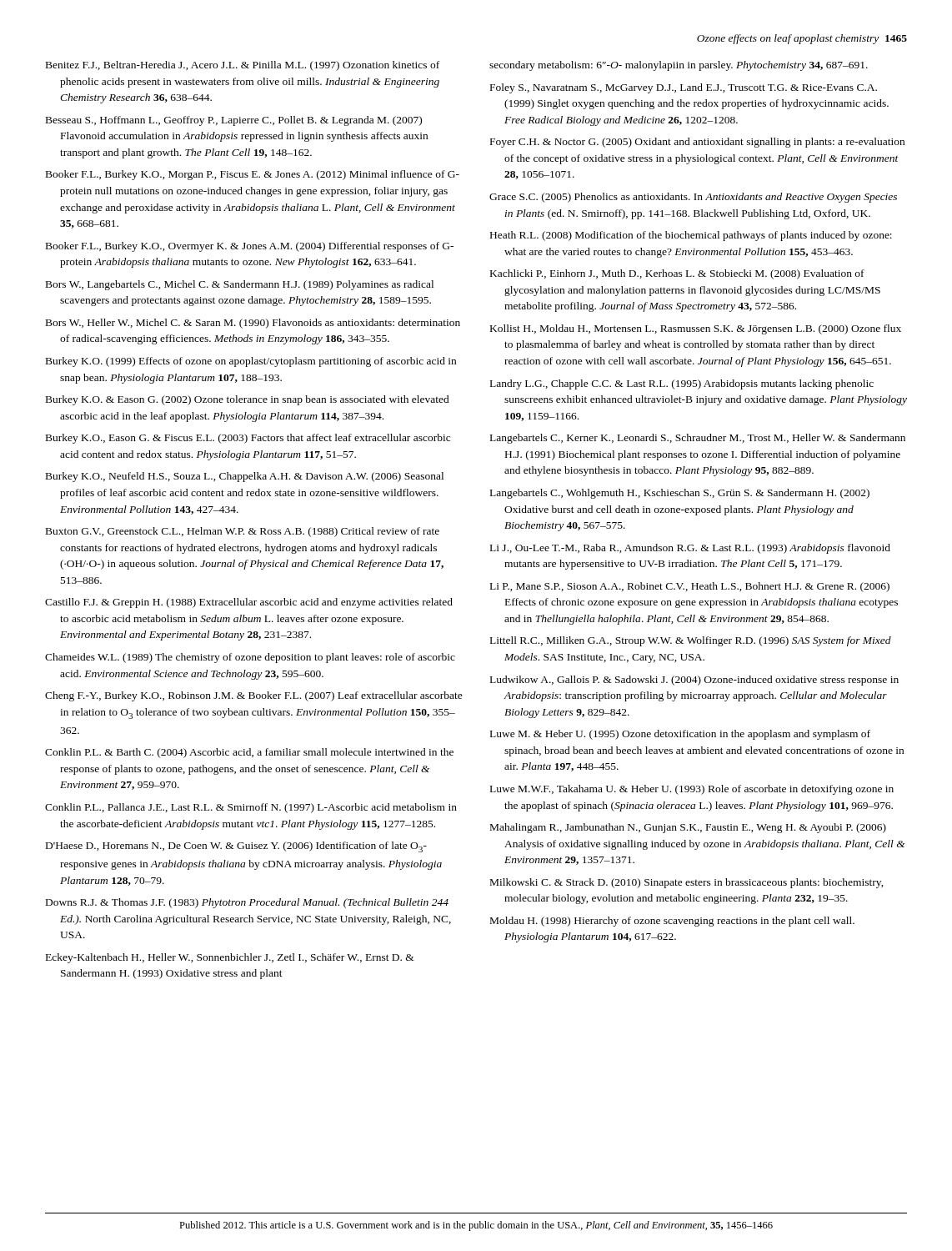Viewport: 952px width, 1251px height.
Task: Select the text starting "Booker F.L., Burkey K.O., Overmyer K. & Jones"
Action: 250,253
